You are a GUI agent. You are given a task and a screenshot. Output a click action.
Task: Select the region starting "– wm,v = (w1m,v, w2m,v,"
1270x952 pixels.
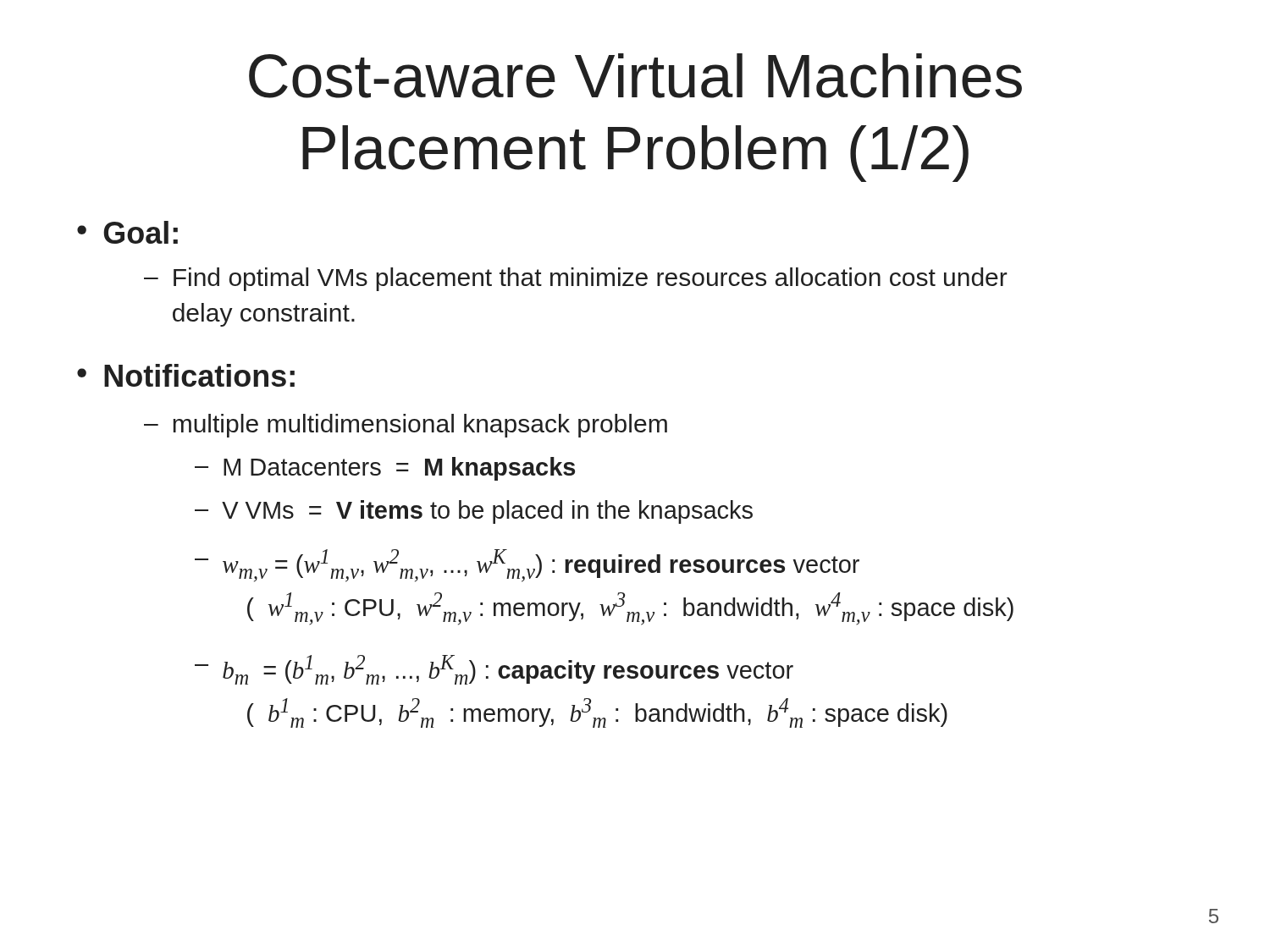pyautogui.click(x=694, y=586)
